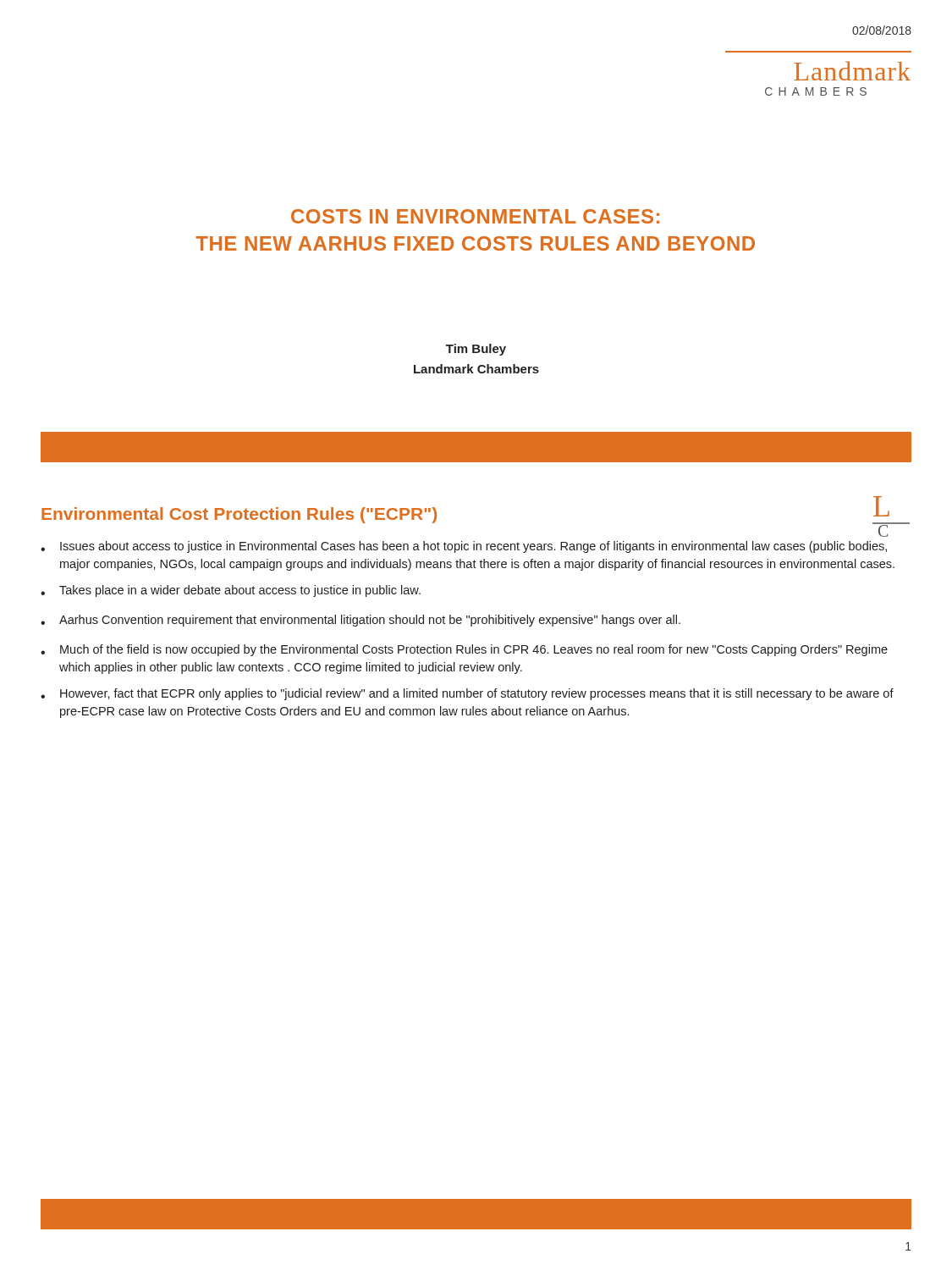Locate the block starting "• Aarhus Convention requirement that environmental"
This screenshot has width=952, height=1270.
point(476,622)
